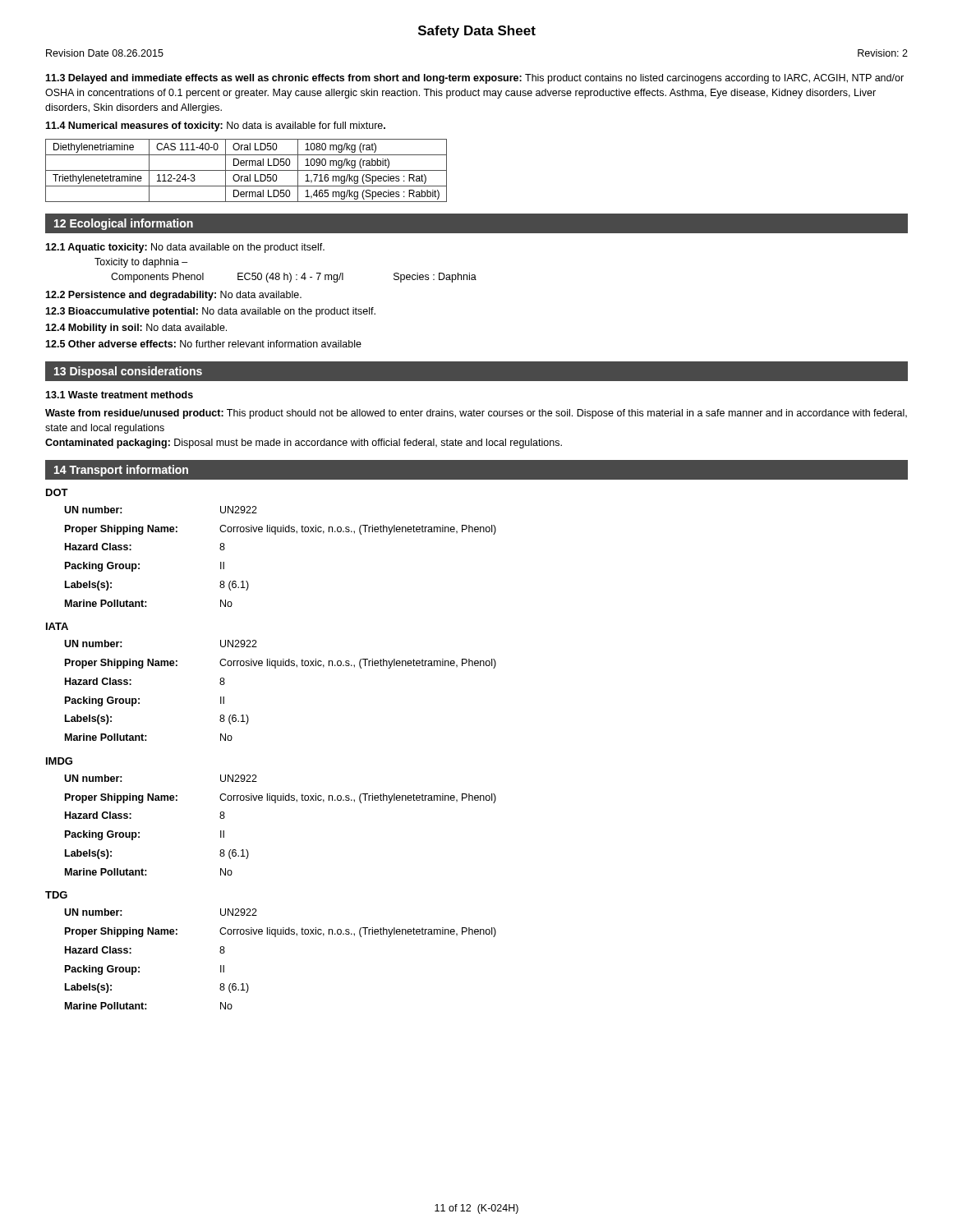Click on the text block that reads "IATA UN number:"
The height and width of the screenshot is (1232, 953).
pyautogui.click(x=57, y=626)
